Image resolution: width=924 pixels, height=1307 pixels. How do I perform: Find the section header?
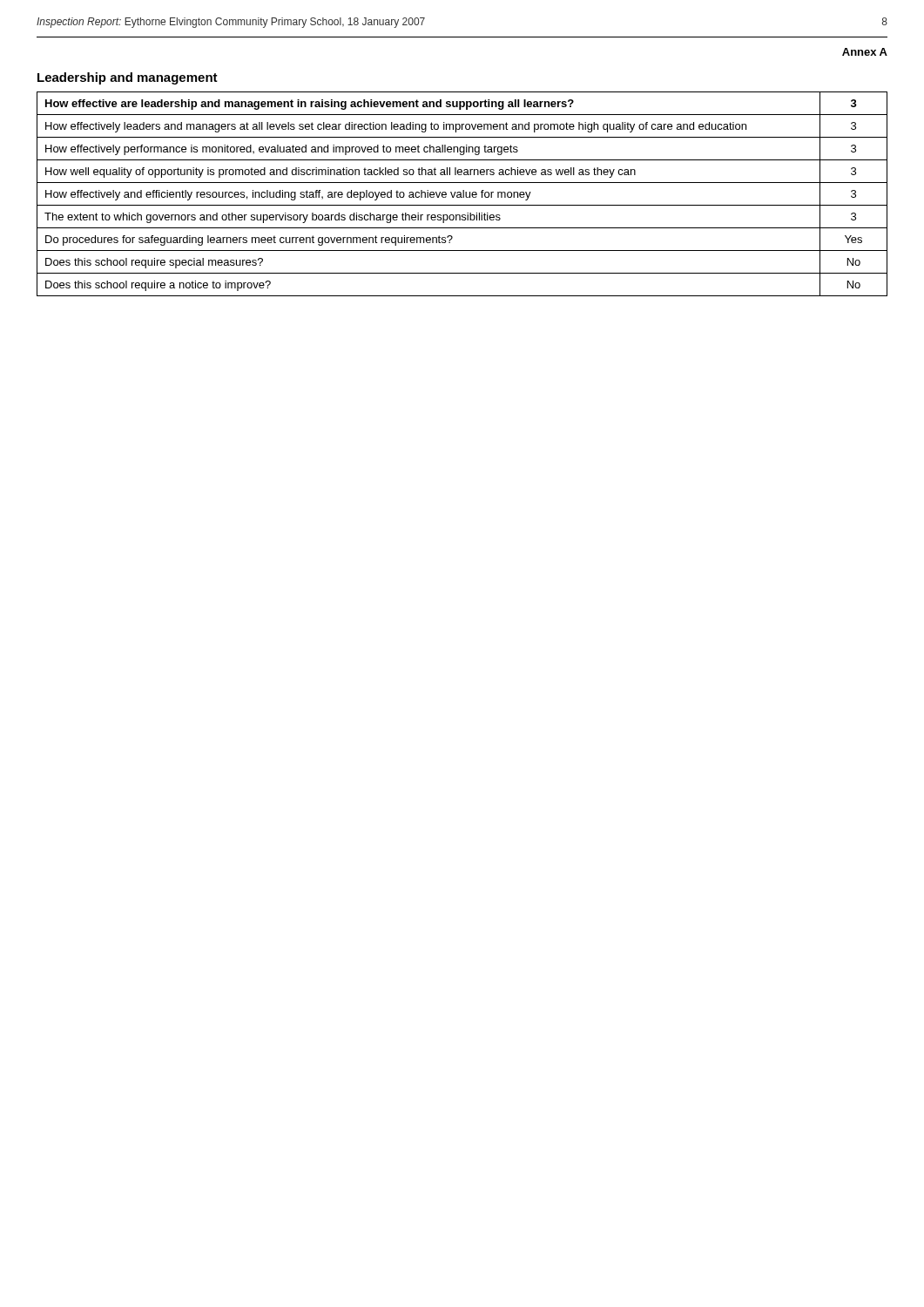(127, 77)
